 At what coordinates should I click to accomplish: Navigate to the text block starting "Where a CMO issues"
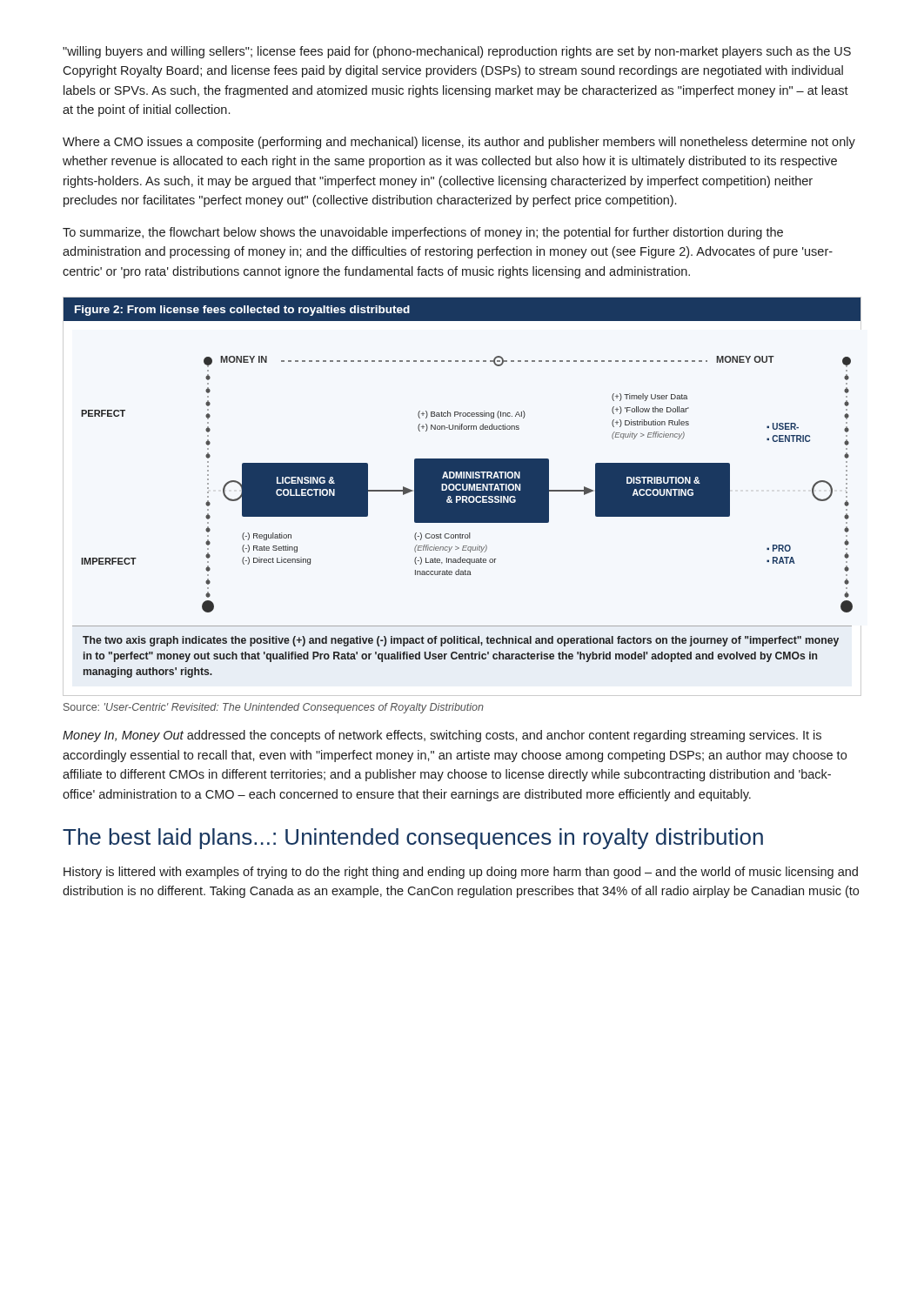coord(459,171)
